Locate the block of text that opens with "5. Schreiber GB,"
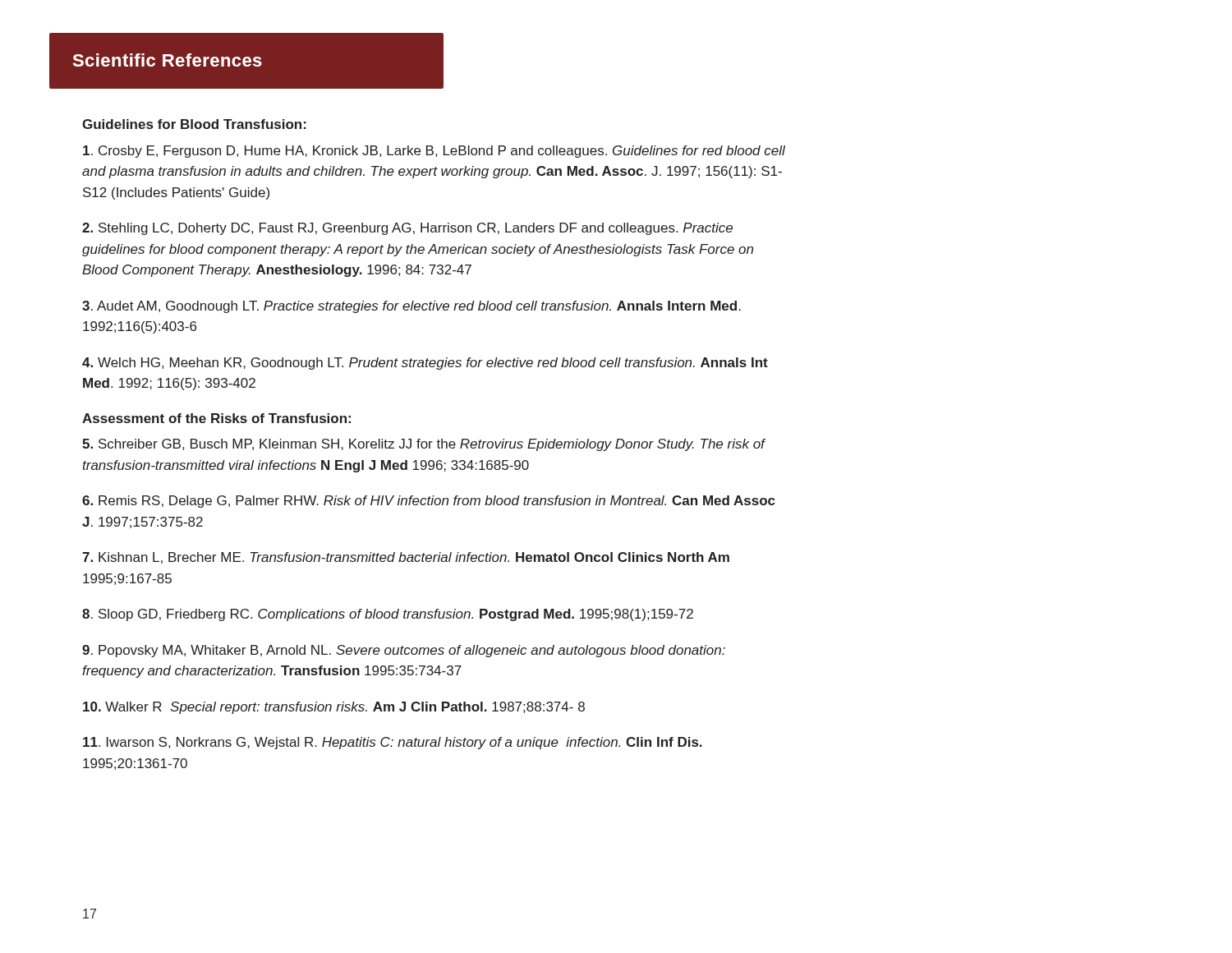The width and height of the screenshot is (1232, 953). 423,455
